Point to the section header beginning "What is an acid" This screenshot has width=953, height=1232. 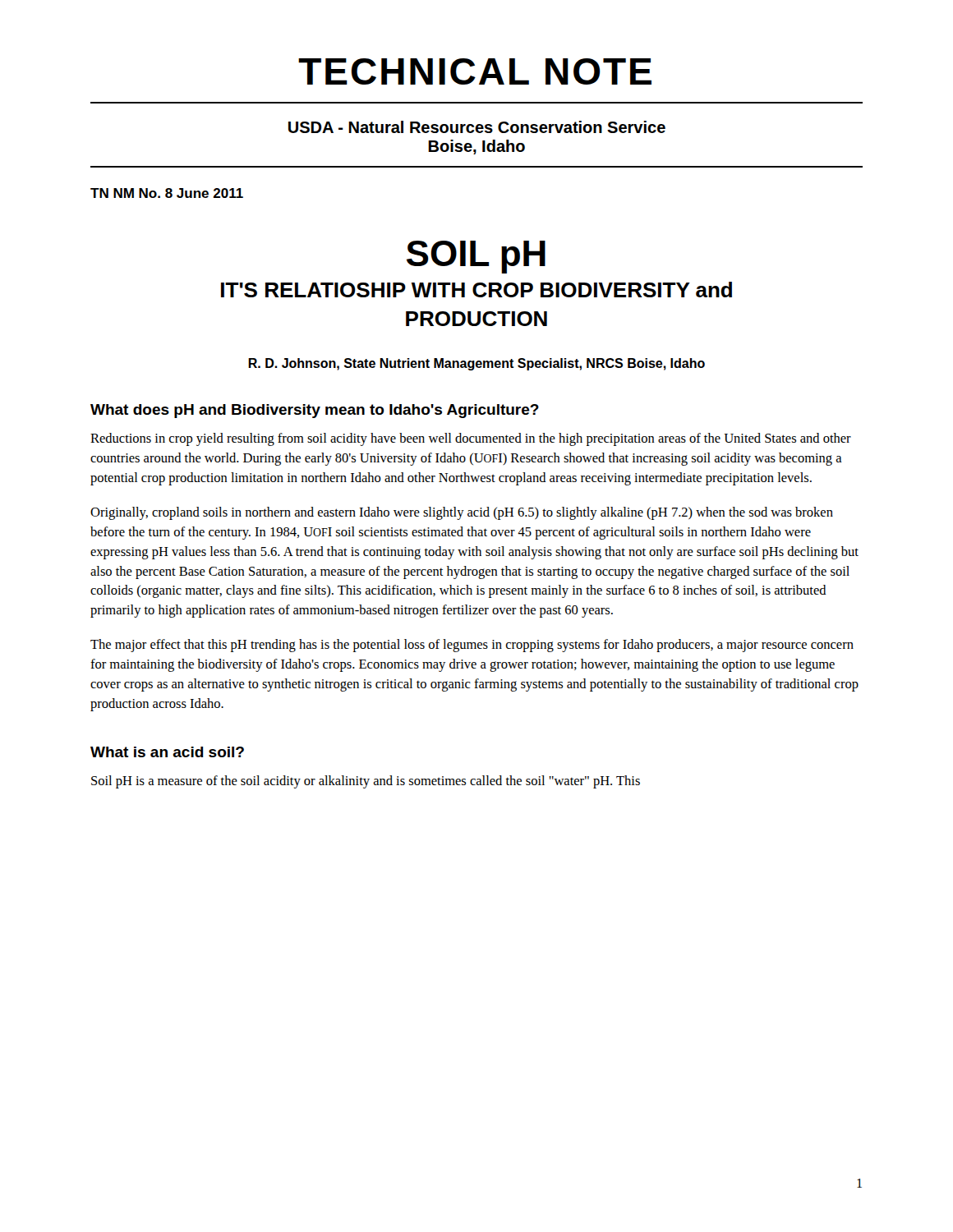point(168,752)
